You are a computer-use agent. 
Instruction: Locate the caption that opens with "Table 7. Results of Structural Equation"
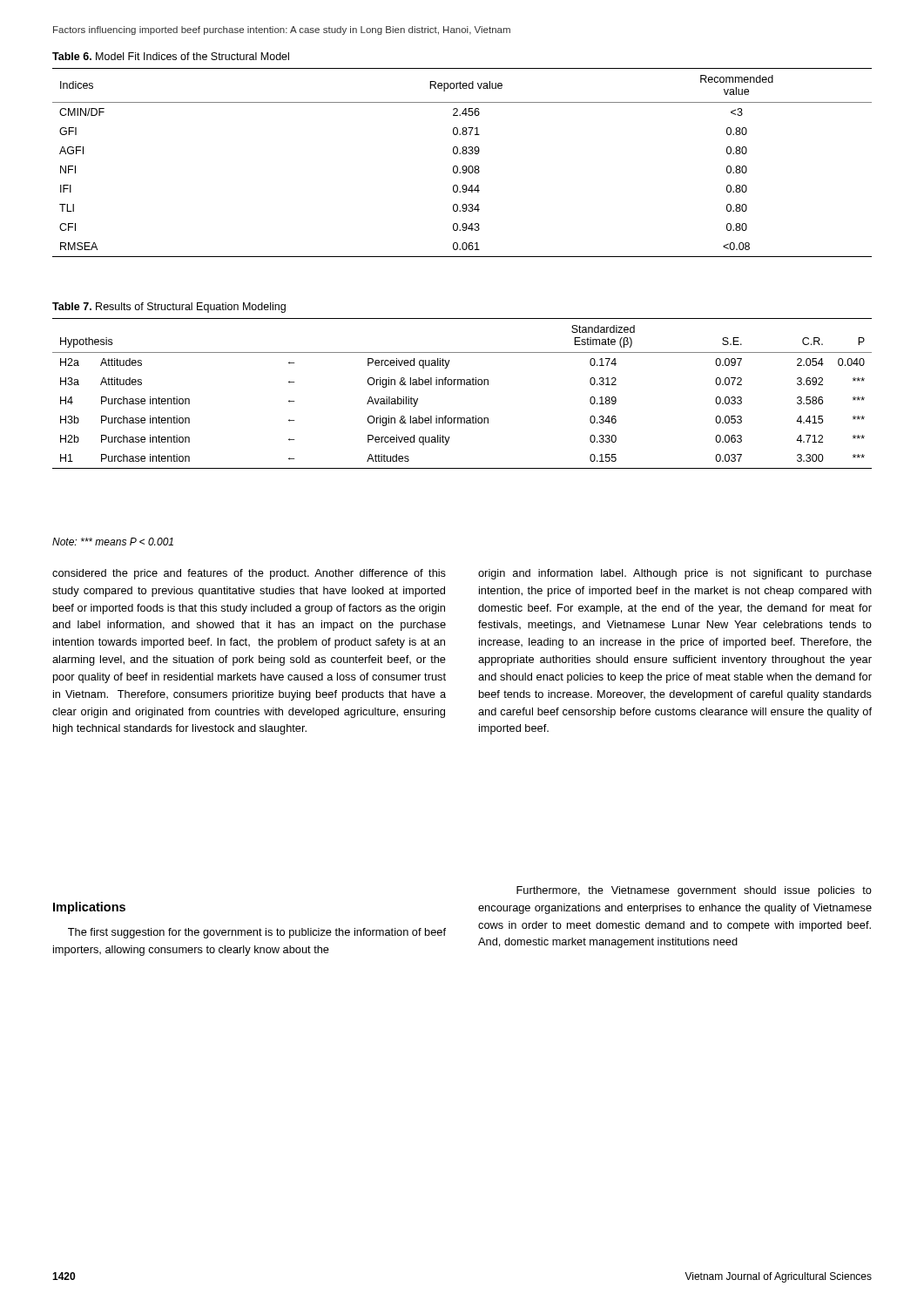click(169, 307)
